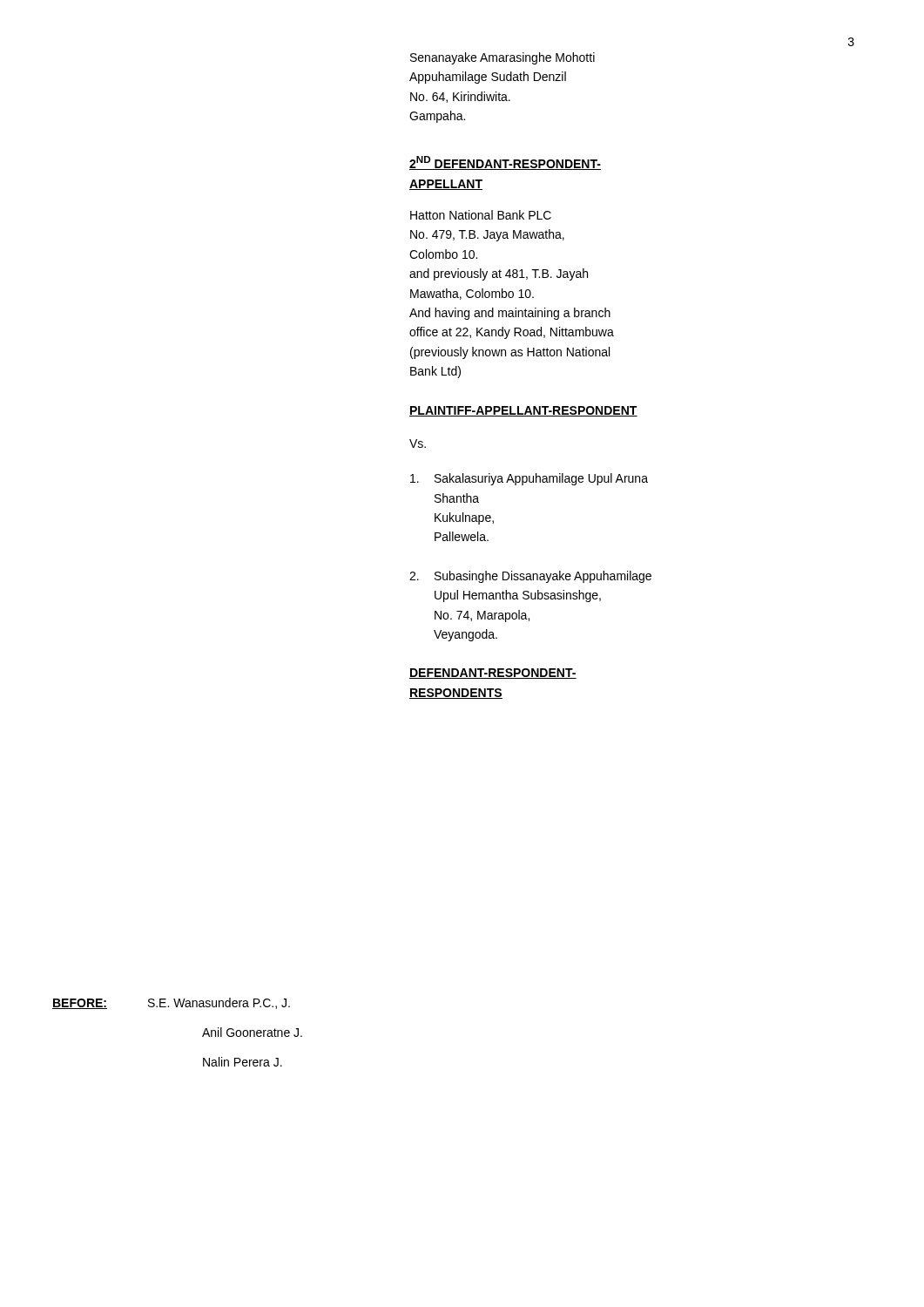924x1307 pixels.
Task: Find the text starting "Sakalasuriya Appuhamilage Upul Aruna Shantha Kukulnape, Pallewela."
Action: (x=529, y=479)
